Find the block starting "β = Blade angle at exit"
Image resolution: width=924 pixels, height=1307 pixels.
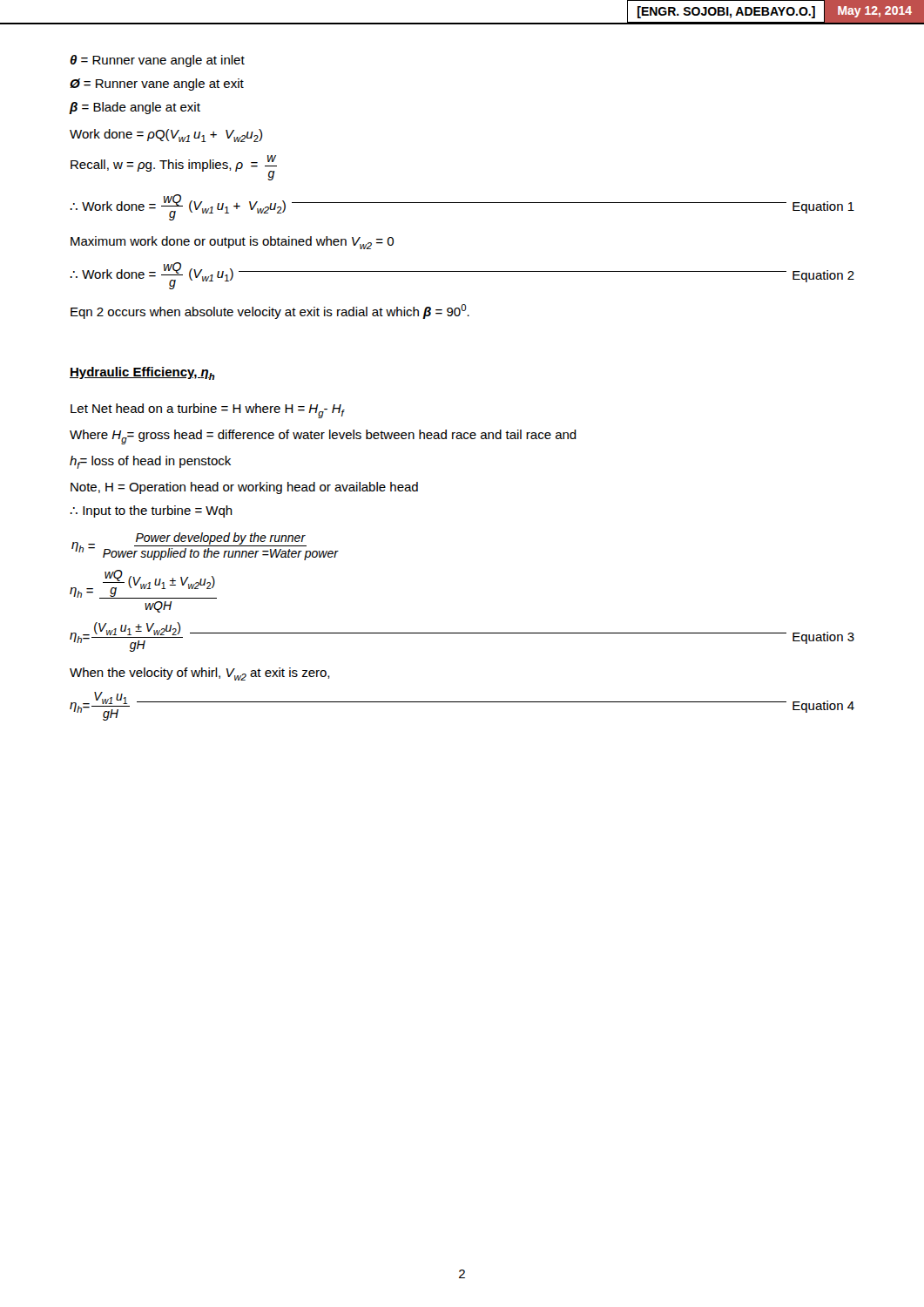(135, 107)
